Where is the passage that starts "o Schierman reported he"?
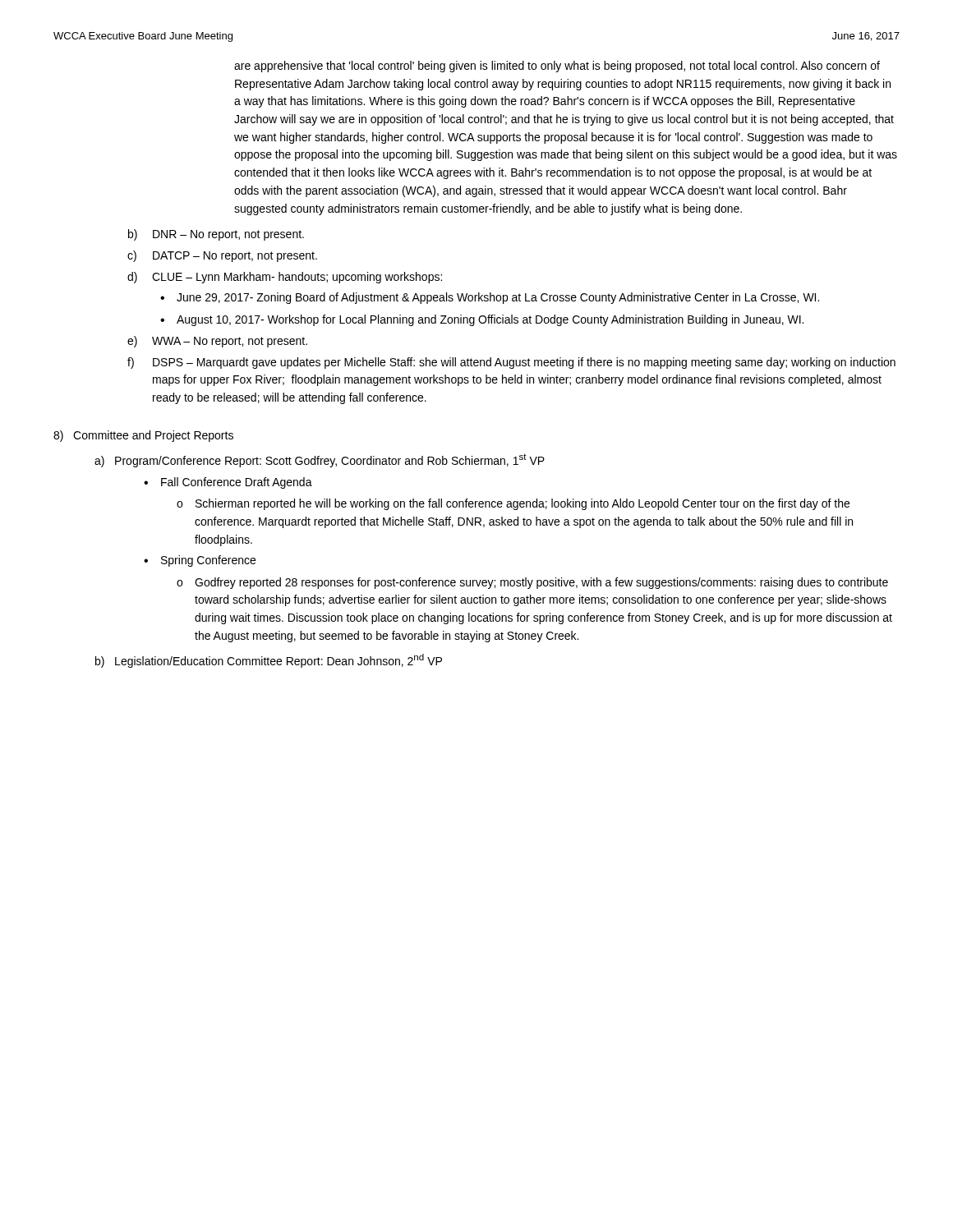The image size is (953, 1232). pyautogui.click(x=538, y=522)
